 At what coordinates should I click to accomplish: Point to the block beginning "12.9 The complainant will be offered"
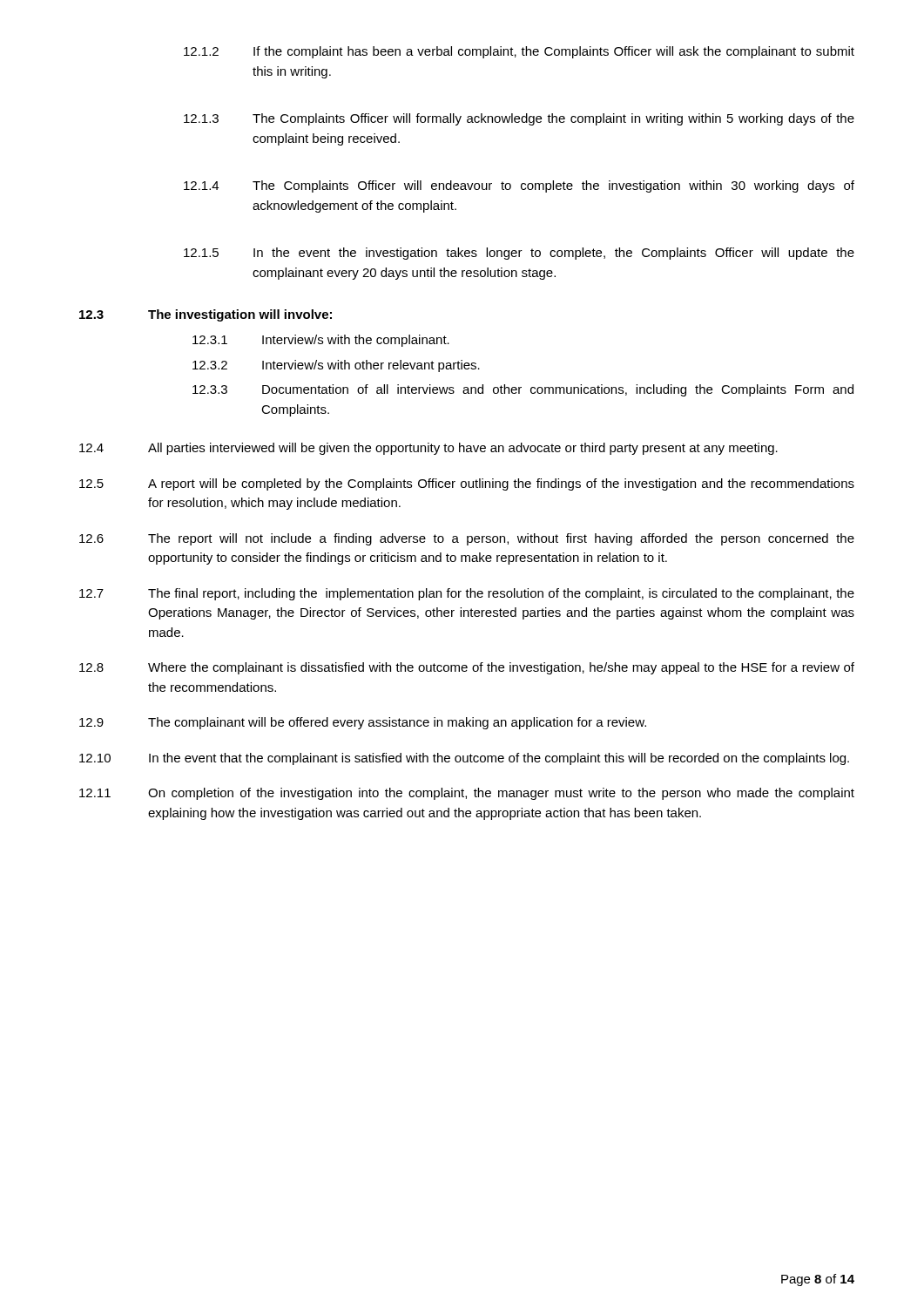tap(466, 723)
